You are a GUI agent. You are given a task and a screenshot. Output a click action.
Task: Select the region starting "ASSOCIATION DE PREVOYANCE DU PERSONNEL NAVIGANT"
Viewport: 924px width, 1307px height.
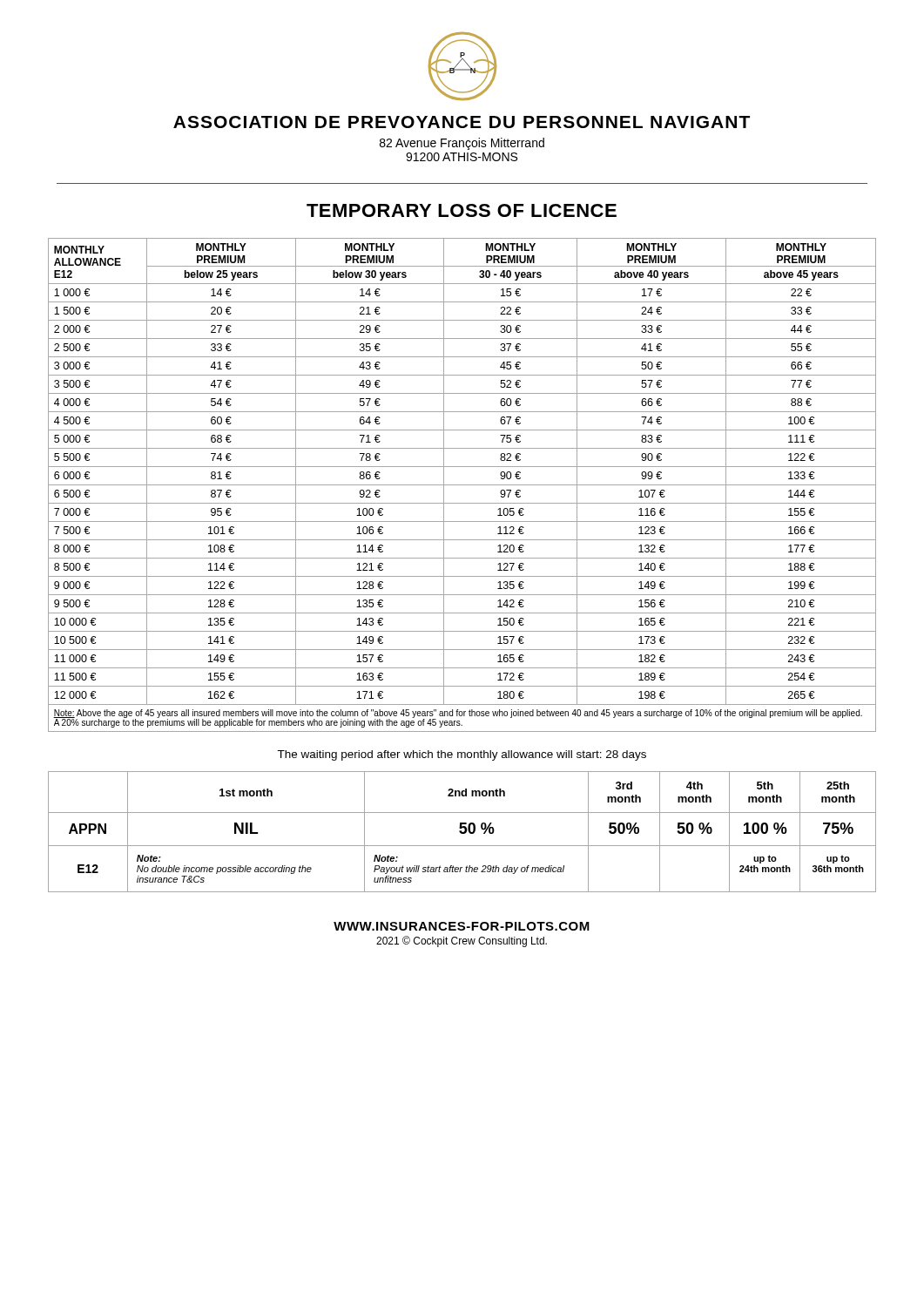tap(462, 138)
